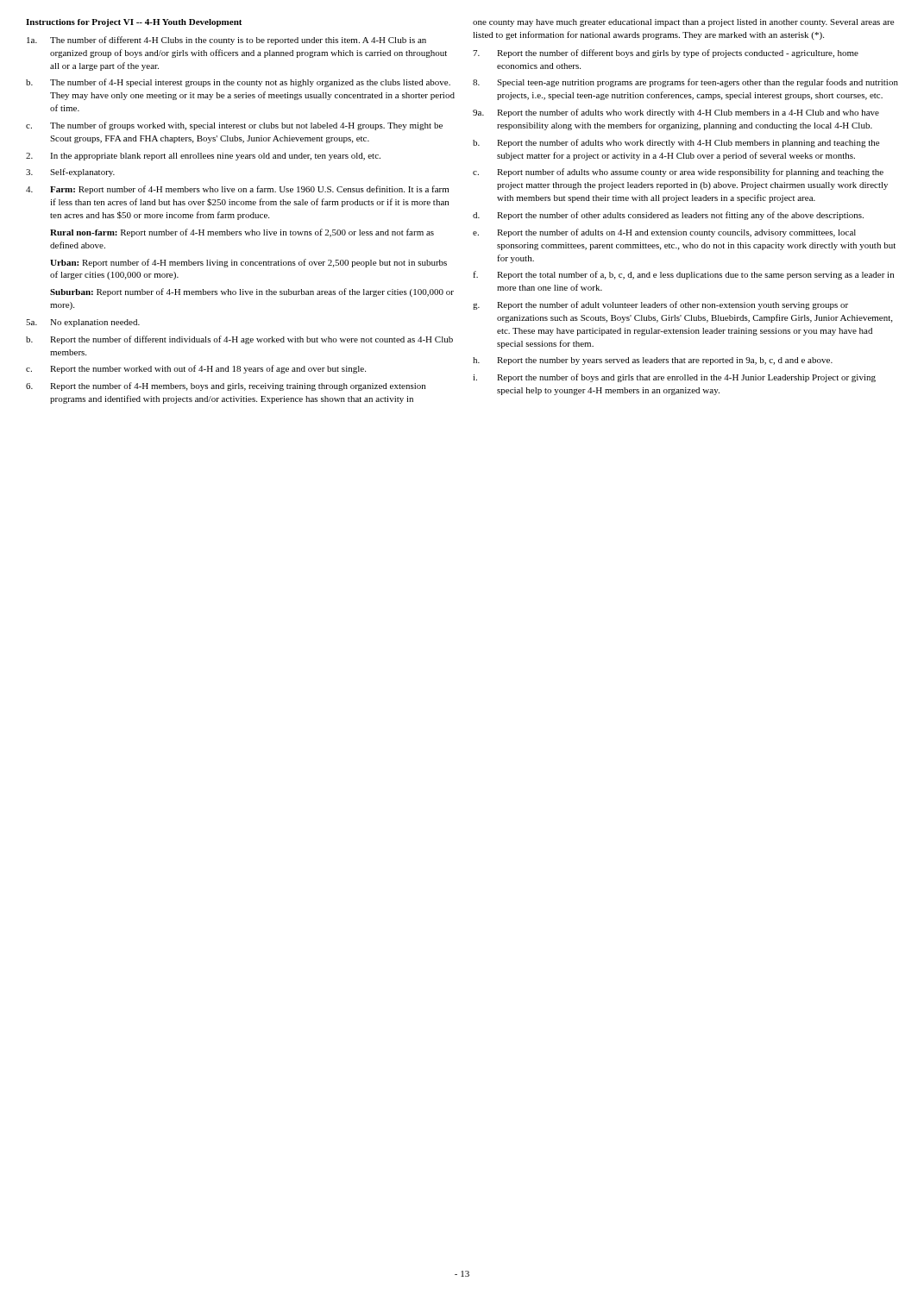Select the list item that says "d. Report the number of other adults"
Screen dimensions: 1294x924
tap(686, 215)
